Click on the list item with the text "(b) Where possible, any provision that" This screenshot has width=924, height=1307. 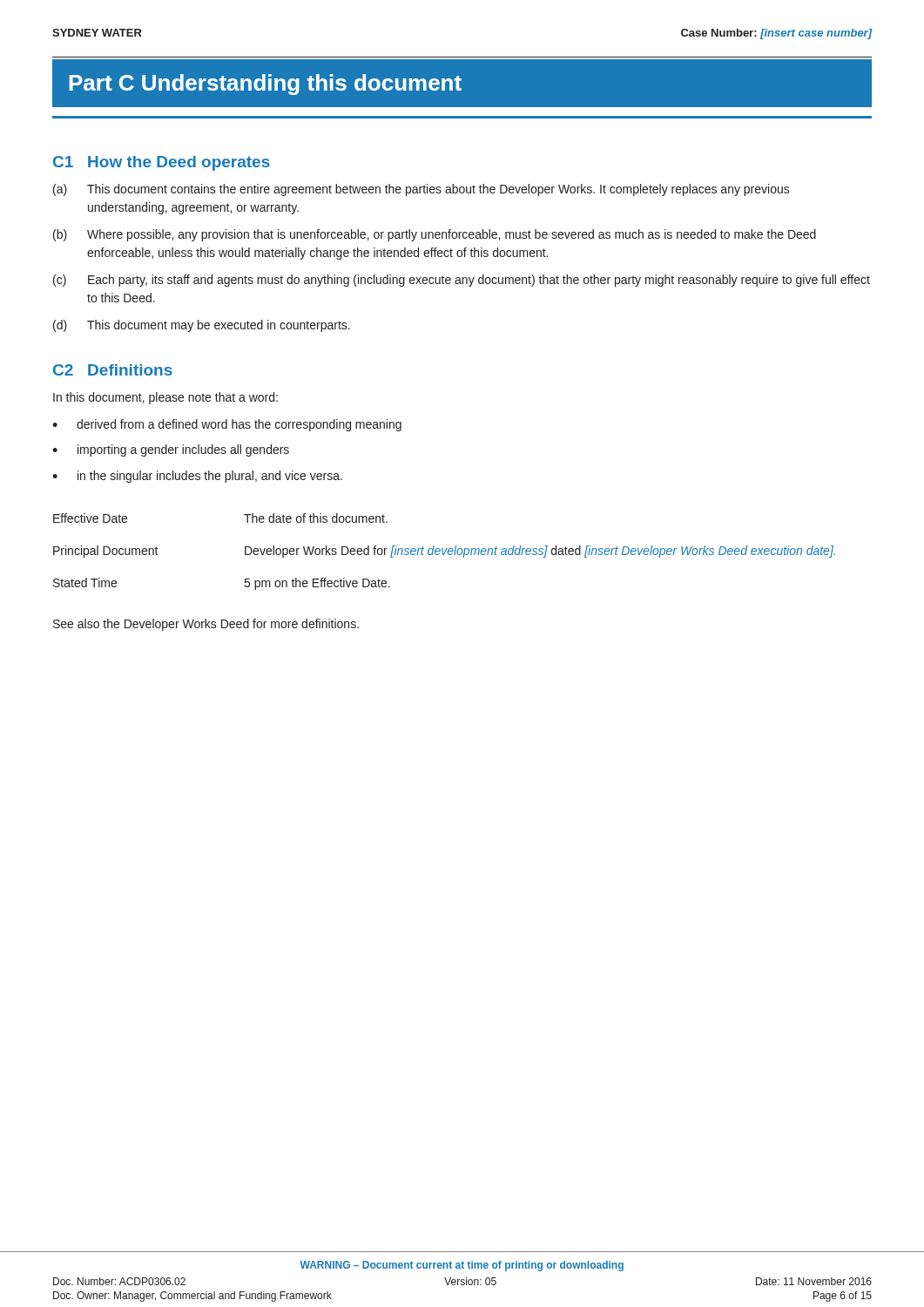pos(462,244)
